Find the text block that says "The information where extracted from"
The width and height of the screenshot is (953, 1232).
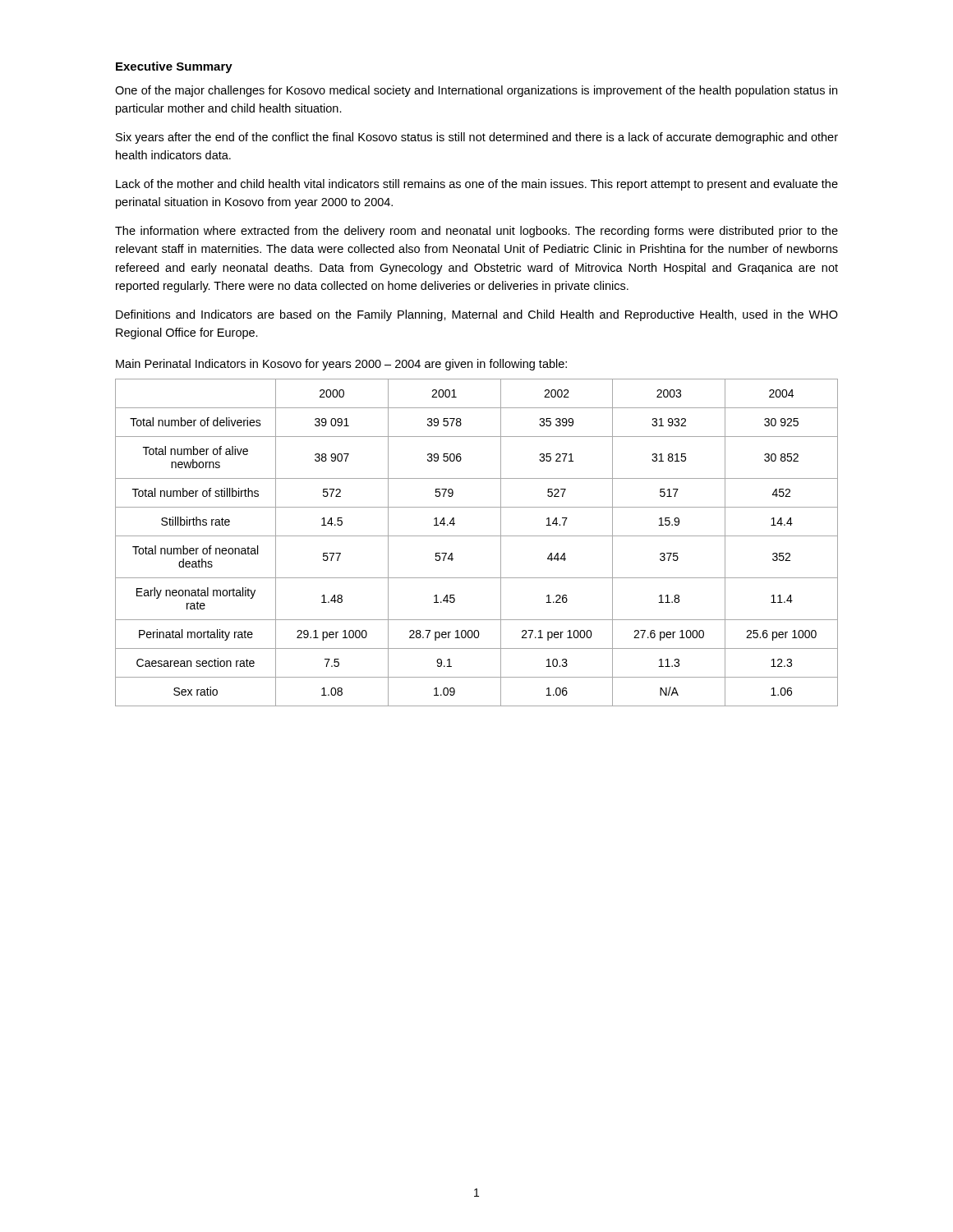(476, 258)
